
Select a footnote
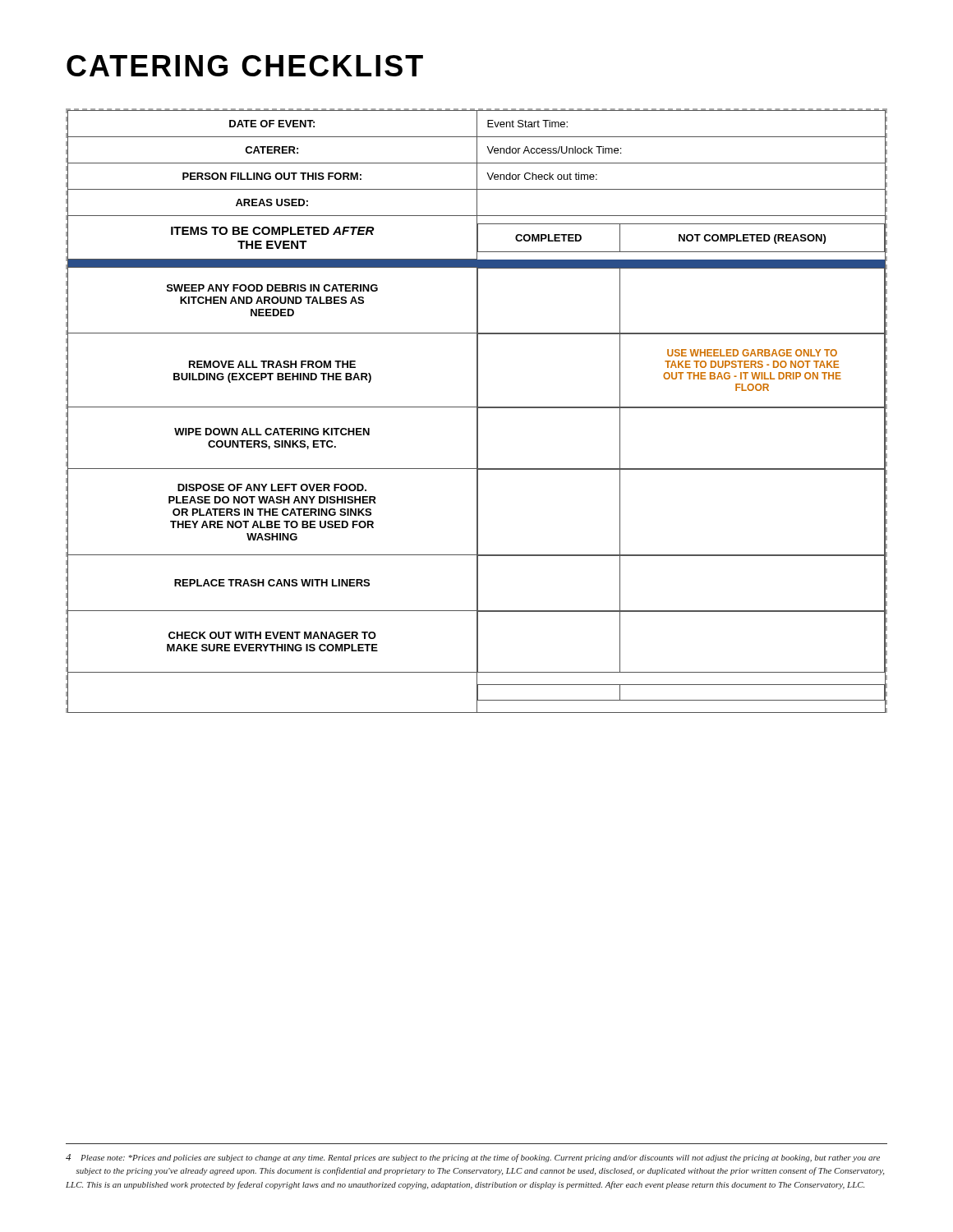tap(476, 1171)
